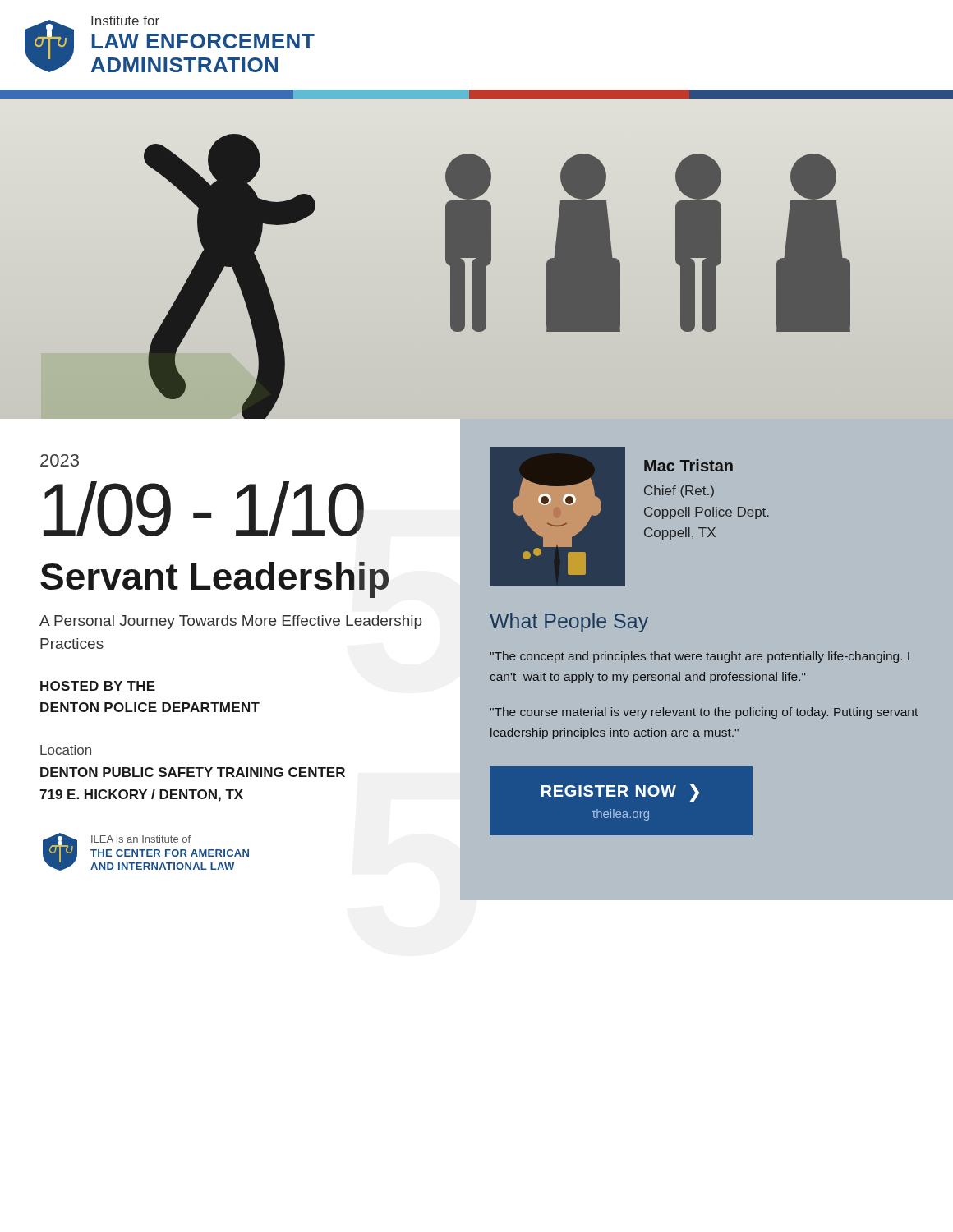Image resolution: width=953 pixels, height=1232 pixels.
Task: Point to "What People Say"
Action: (569, 621)
